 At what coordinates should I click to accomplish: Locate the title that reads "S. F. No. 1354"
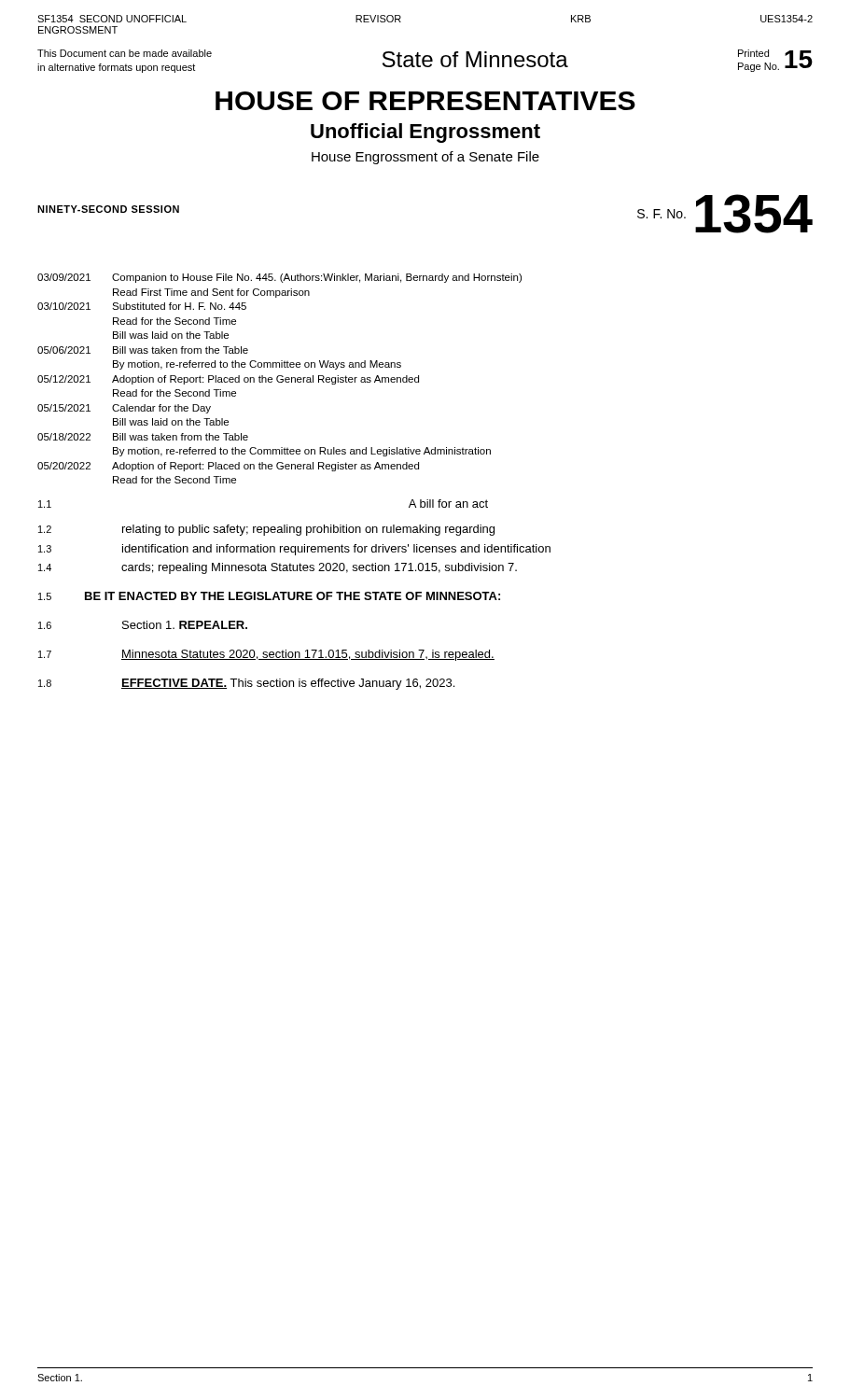pyautogui.click(x=725, y=214)
